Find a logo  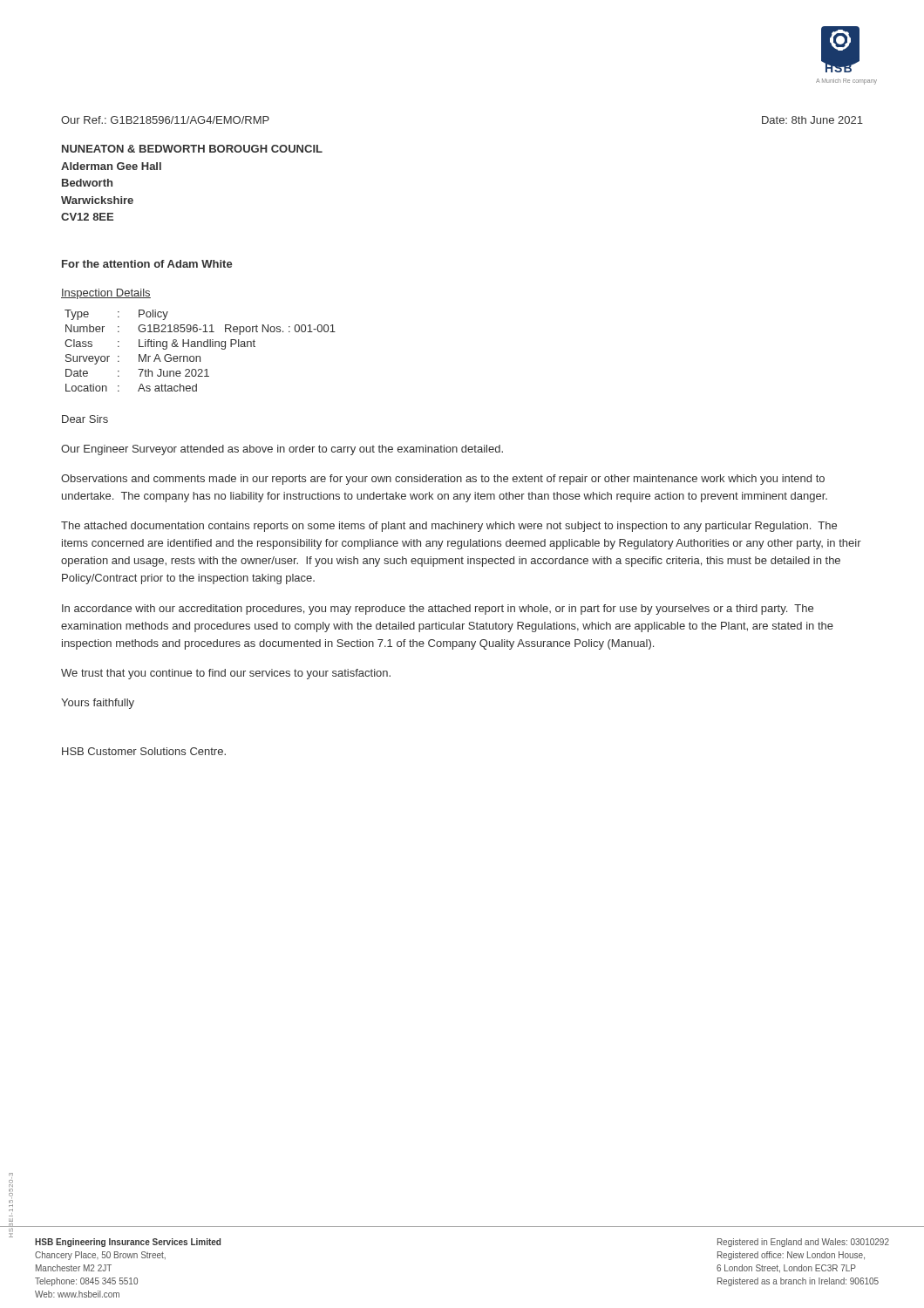click(x=850, y=56)
